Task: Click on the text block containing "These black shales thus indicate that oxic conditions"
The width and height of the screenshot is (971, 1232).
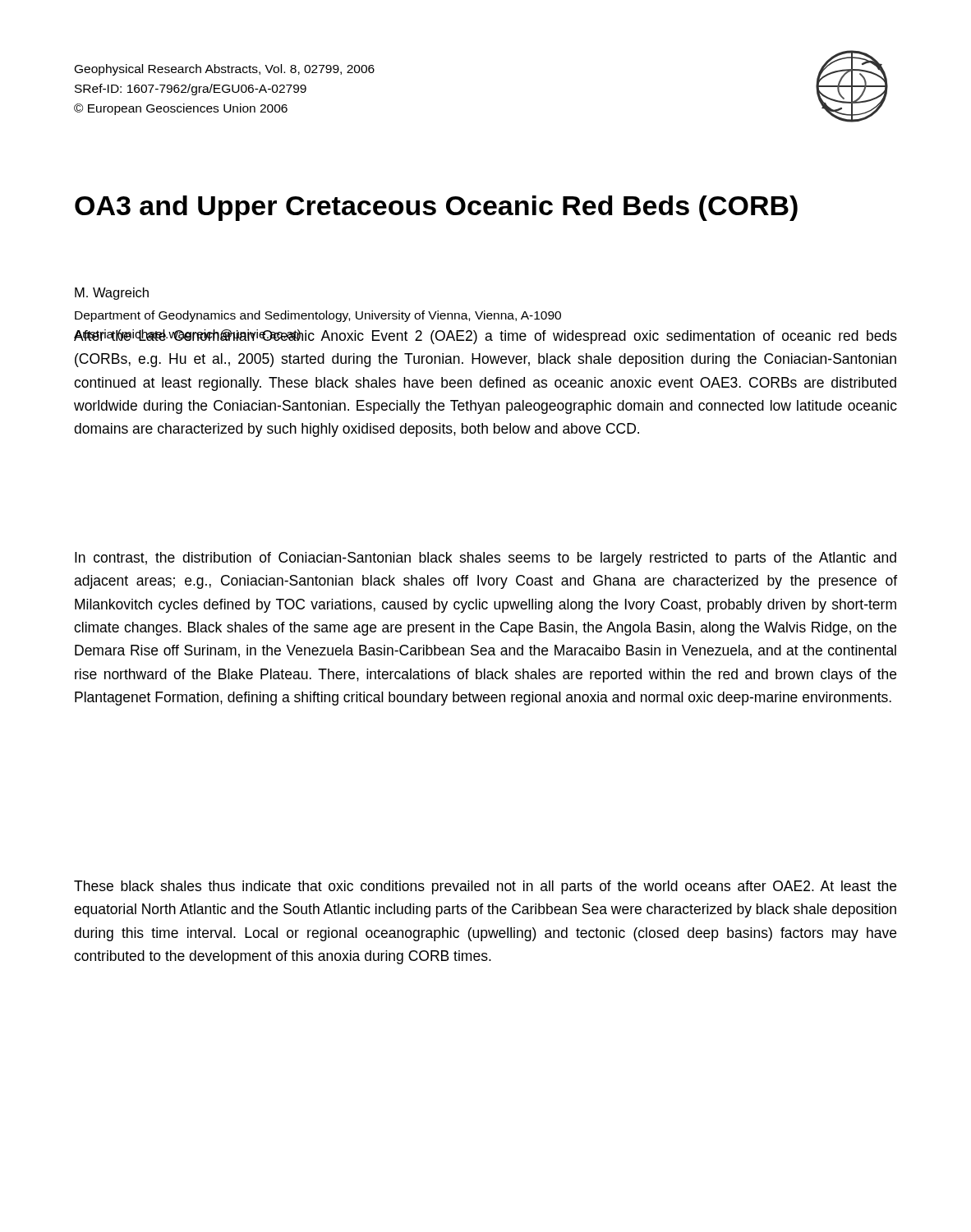Action: click(486, 921)
